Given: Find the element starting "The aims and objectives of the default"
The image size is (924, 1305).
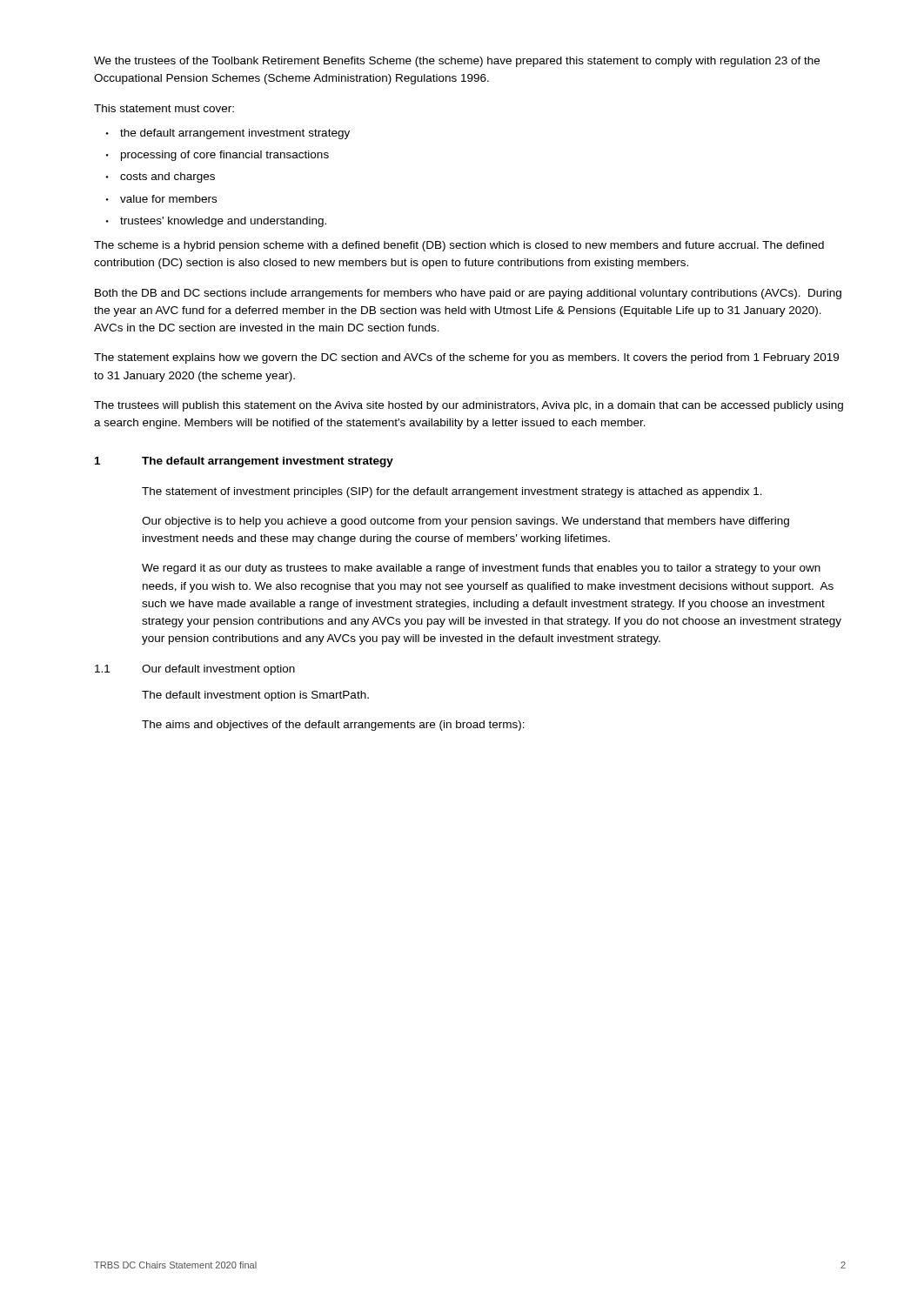Looking at the screenshot, I should pos(333,724).
